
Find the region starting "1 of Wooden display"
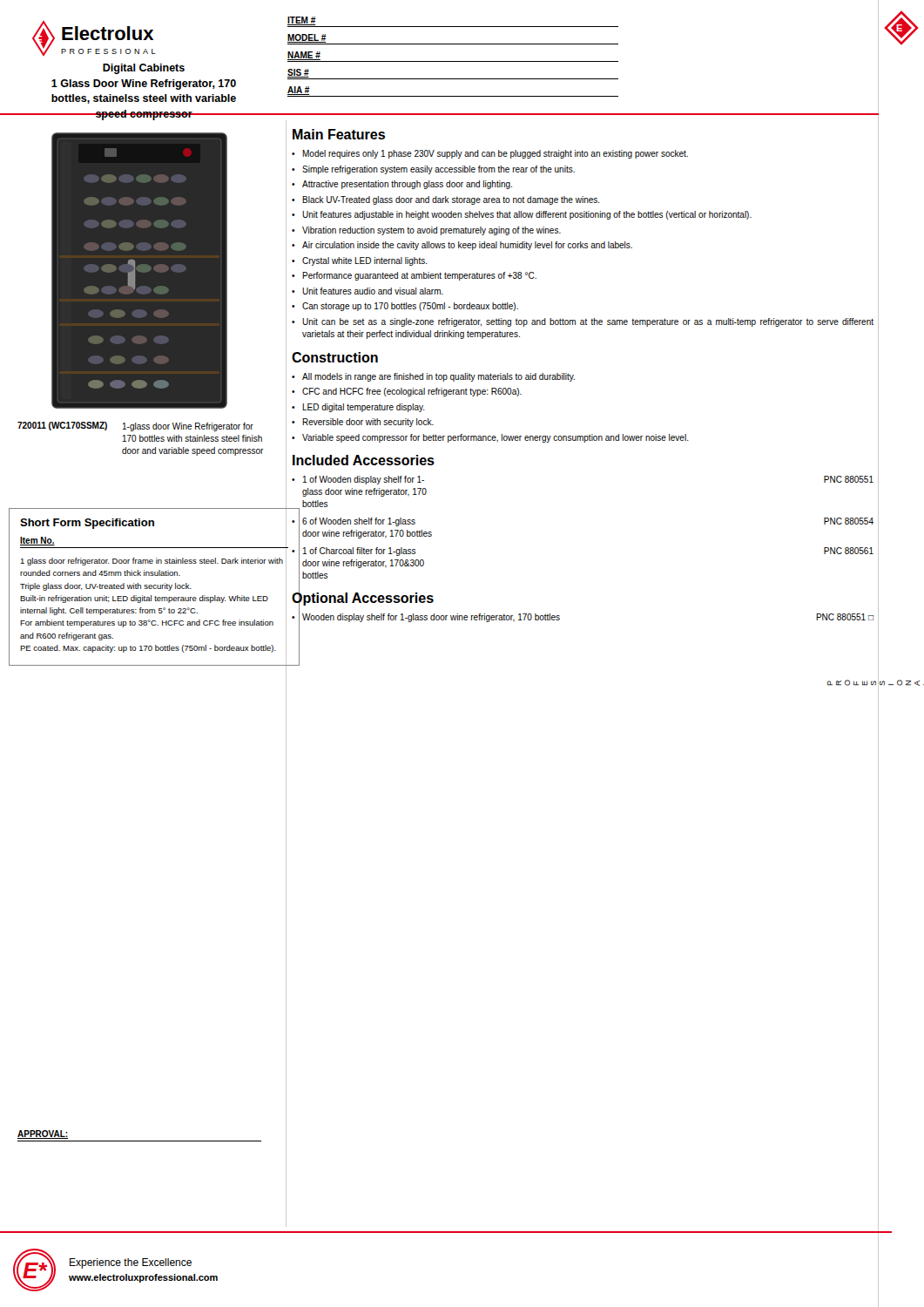point(366,480)
